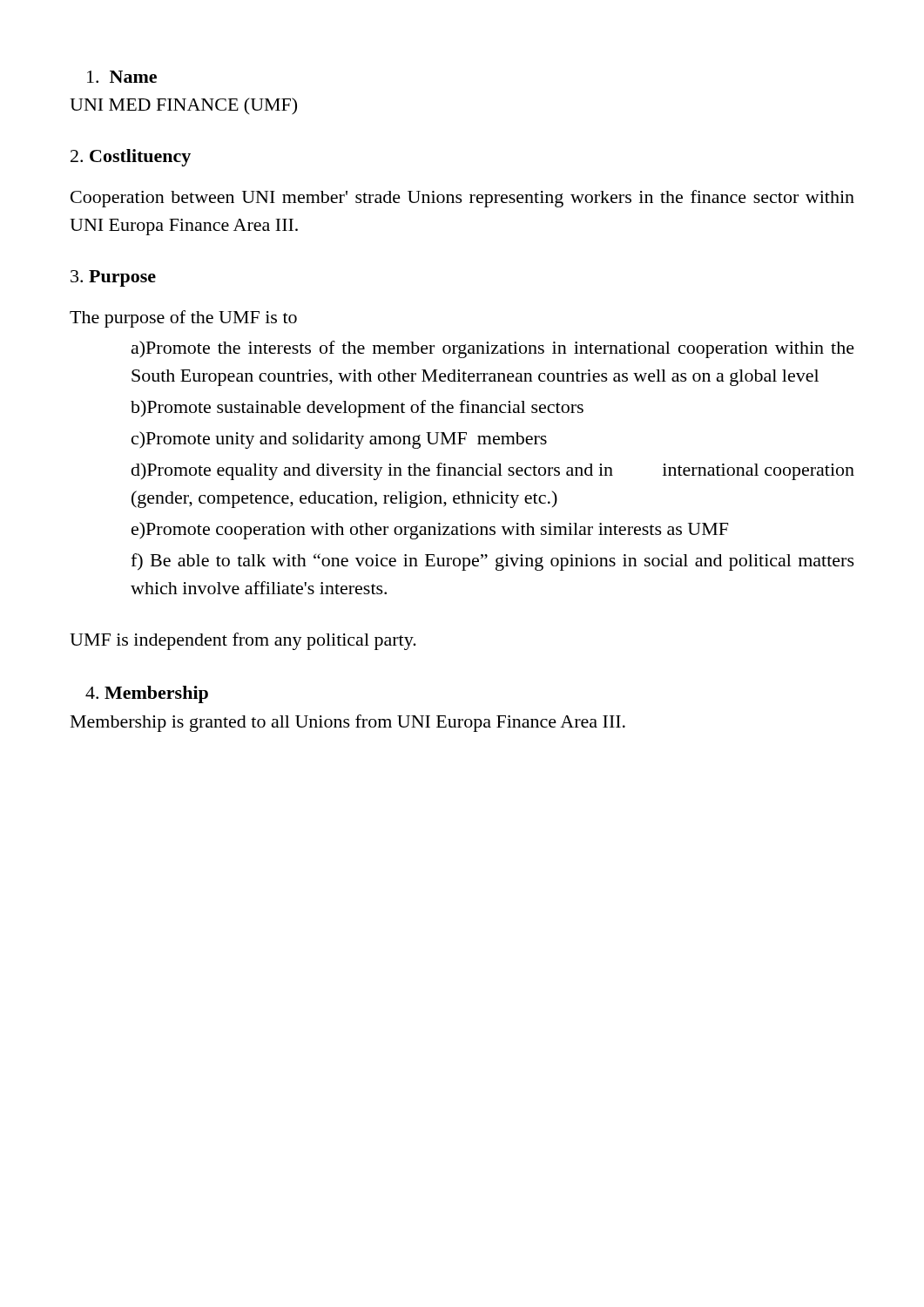Navigate to the passage starting "b)Promote sustainable development of"
924x1307 pixels.
(x=357, y=407)
